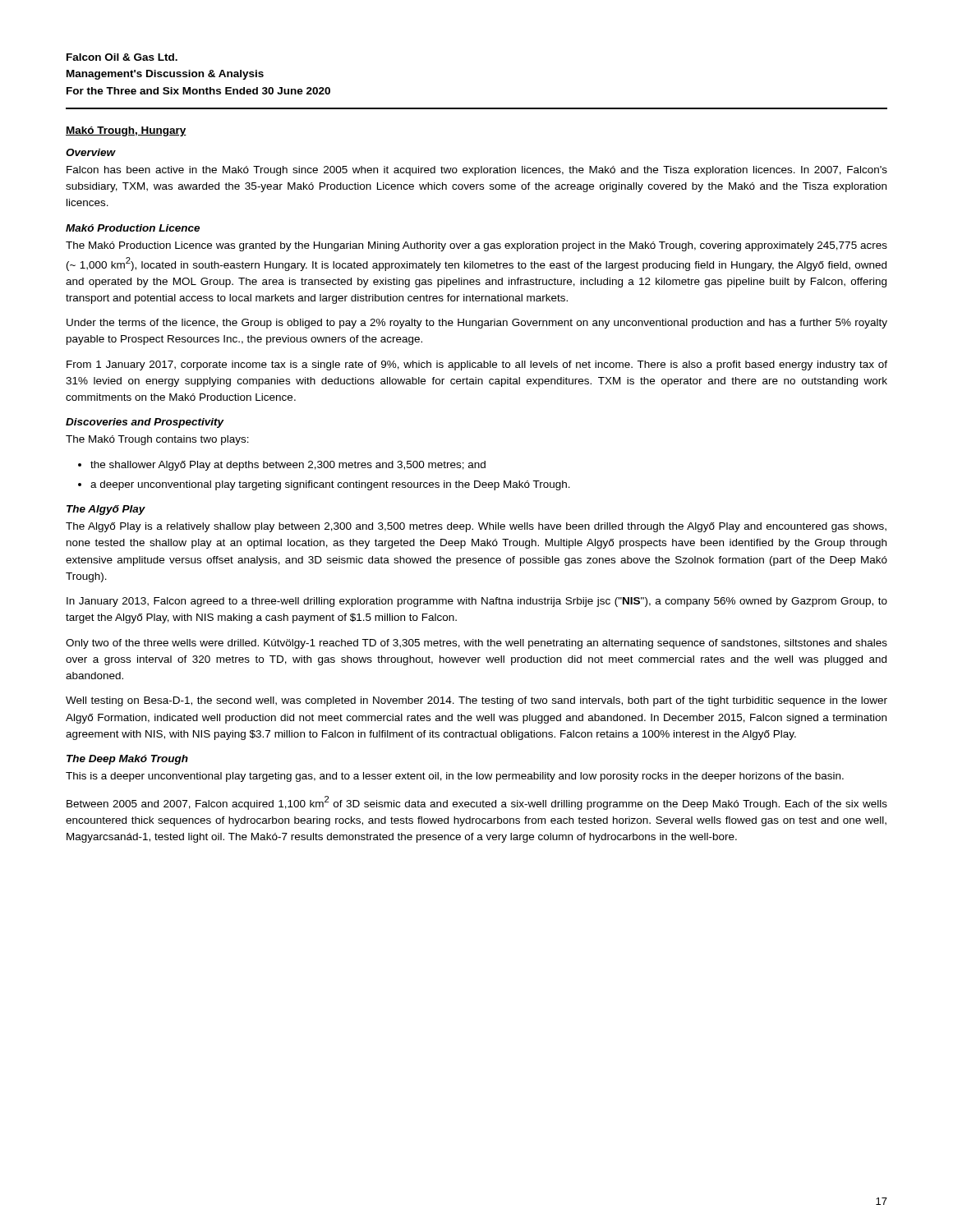Locate the text starting "Makó Production Licence"

point(133,228)
